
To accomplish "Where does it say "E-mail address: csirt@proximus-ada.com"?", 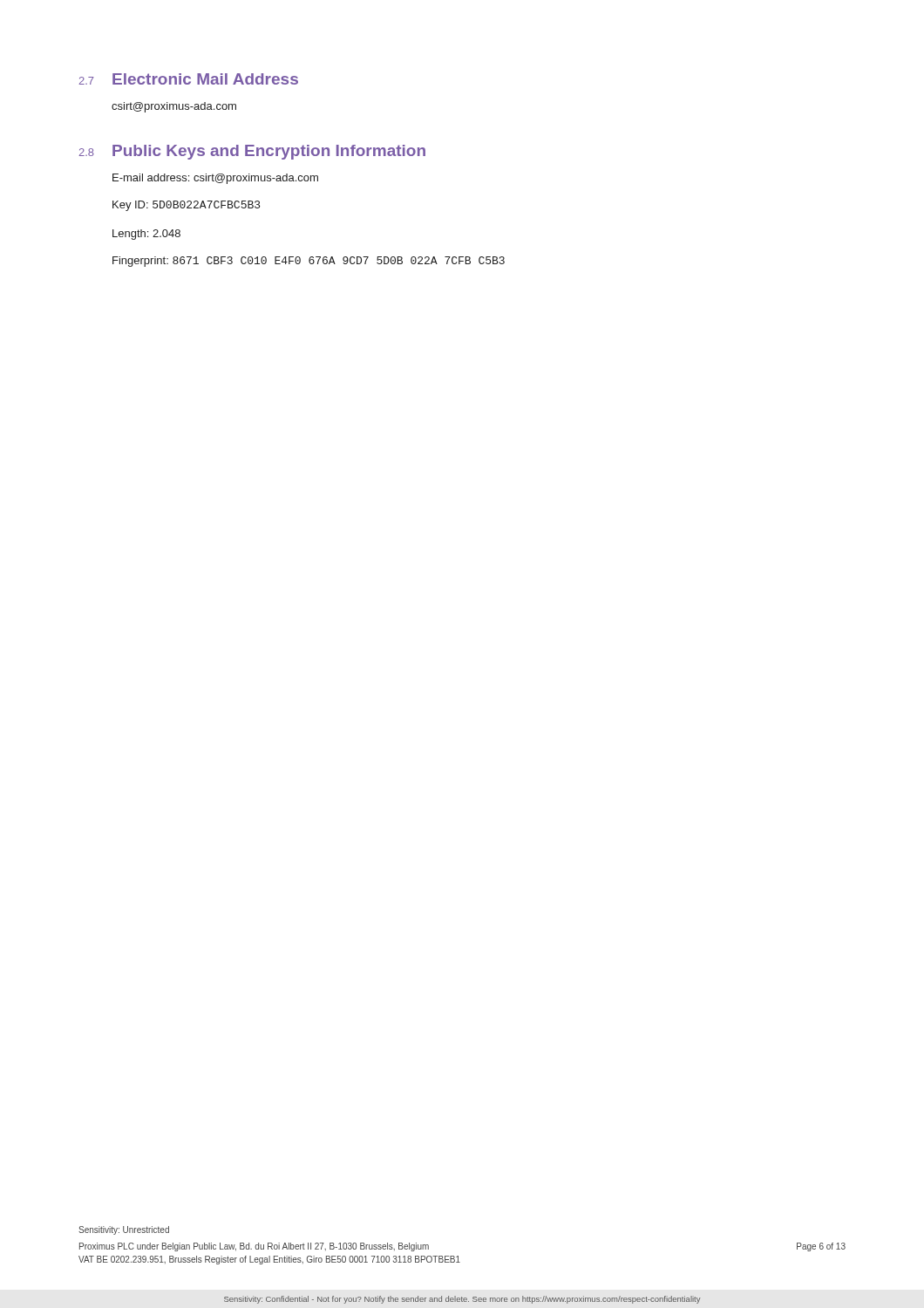I will [x=215, y=177].
